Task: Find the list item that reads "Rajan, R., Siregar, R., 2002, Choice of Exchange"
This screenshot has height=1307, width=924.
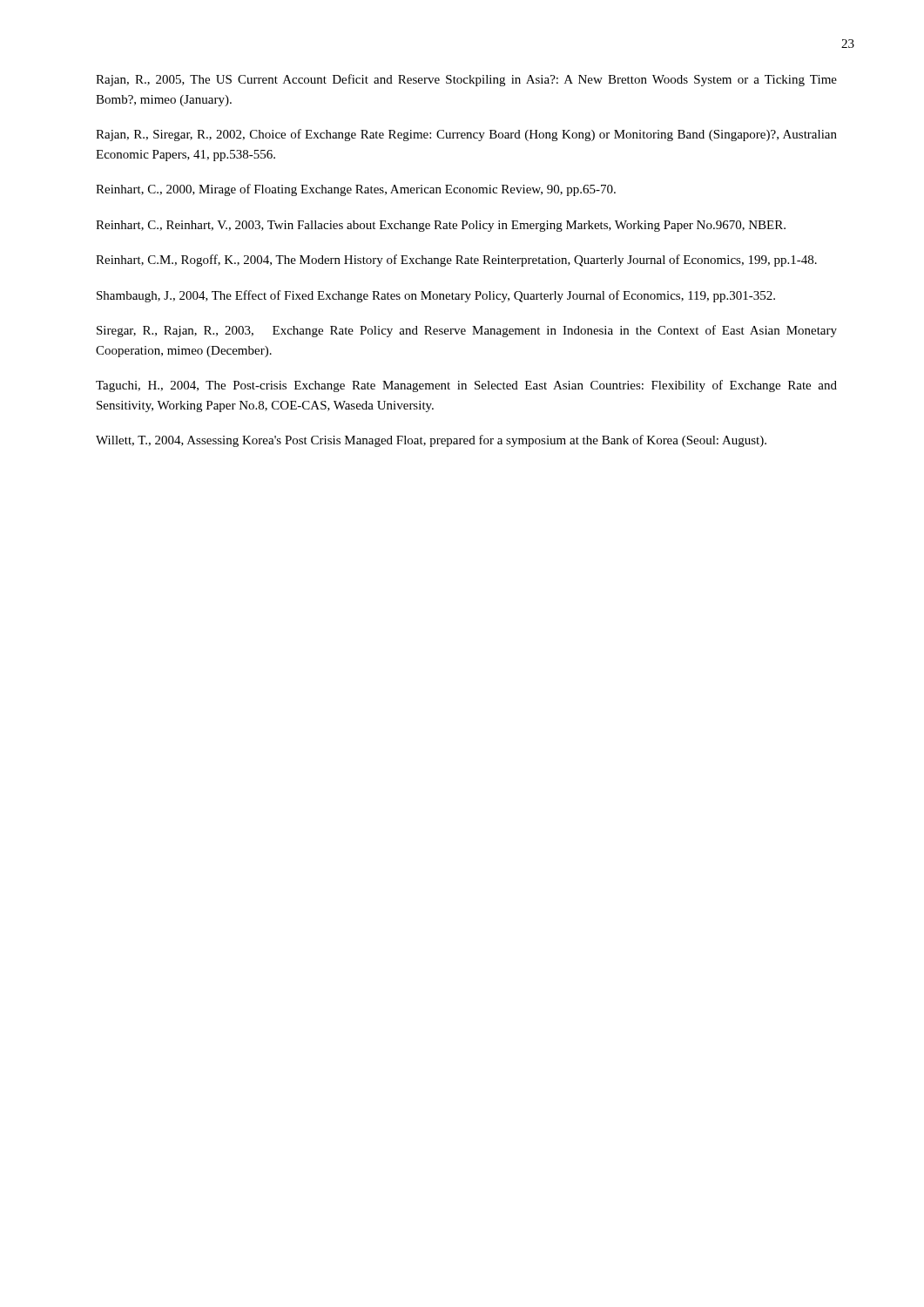Action: click(466, 144)
